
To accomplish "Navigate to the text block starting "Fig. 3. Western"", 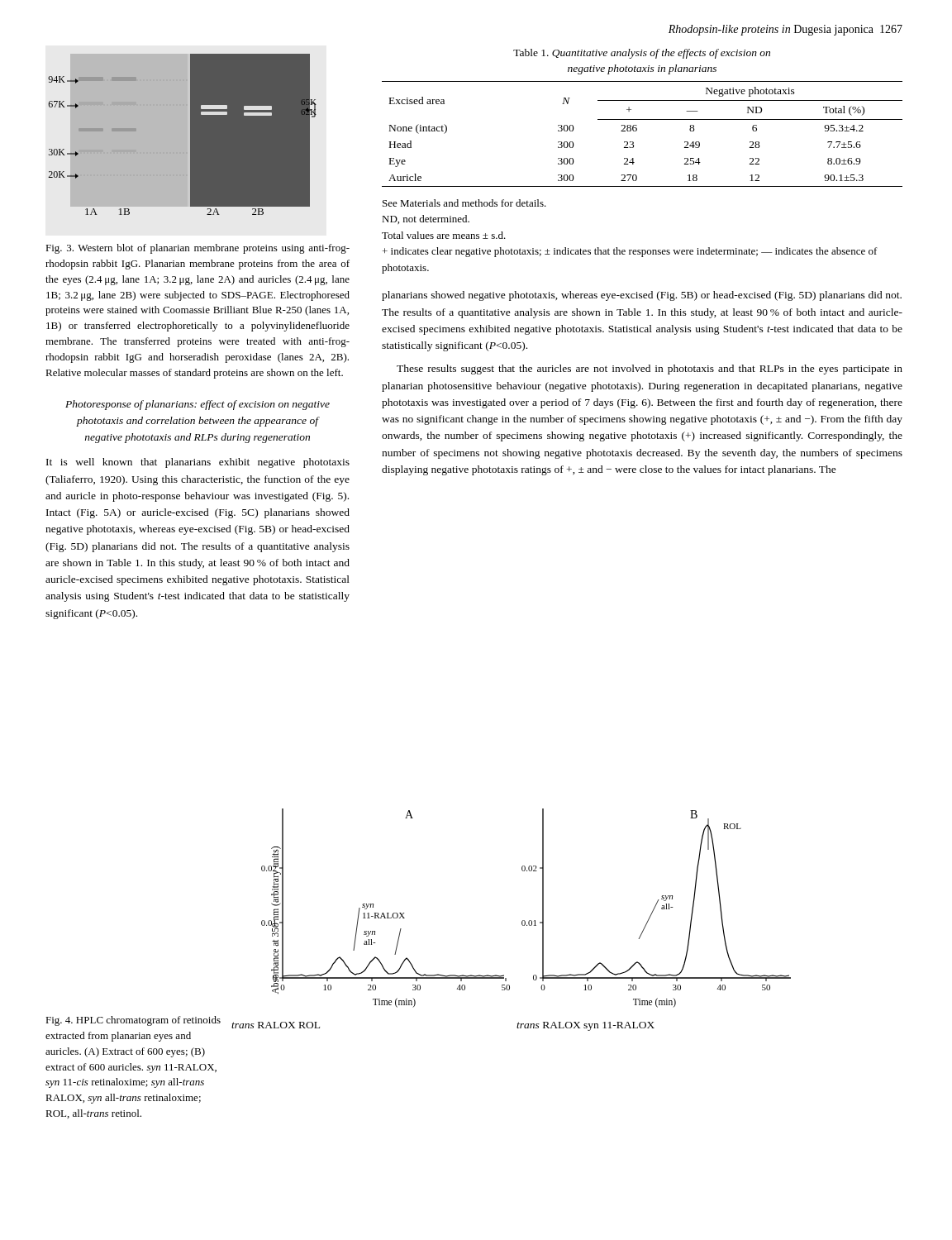I will coord(197,310).
